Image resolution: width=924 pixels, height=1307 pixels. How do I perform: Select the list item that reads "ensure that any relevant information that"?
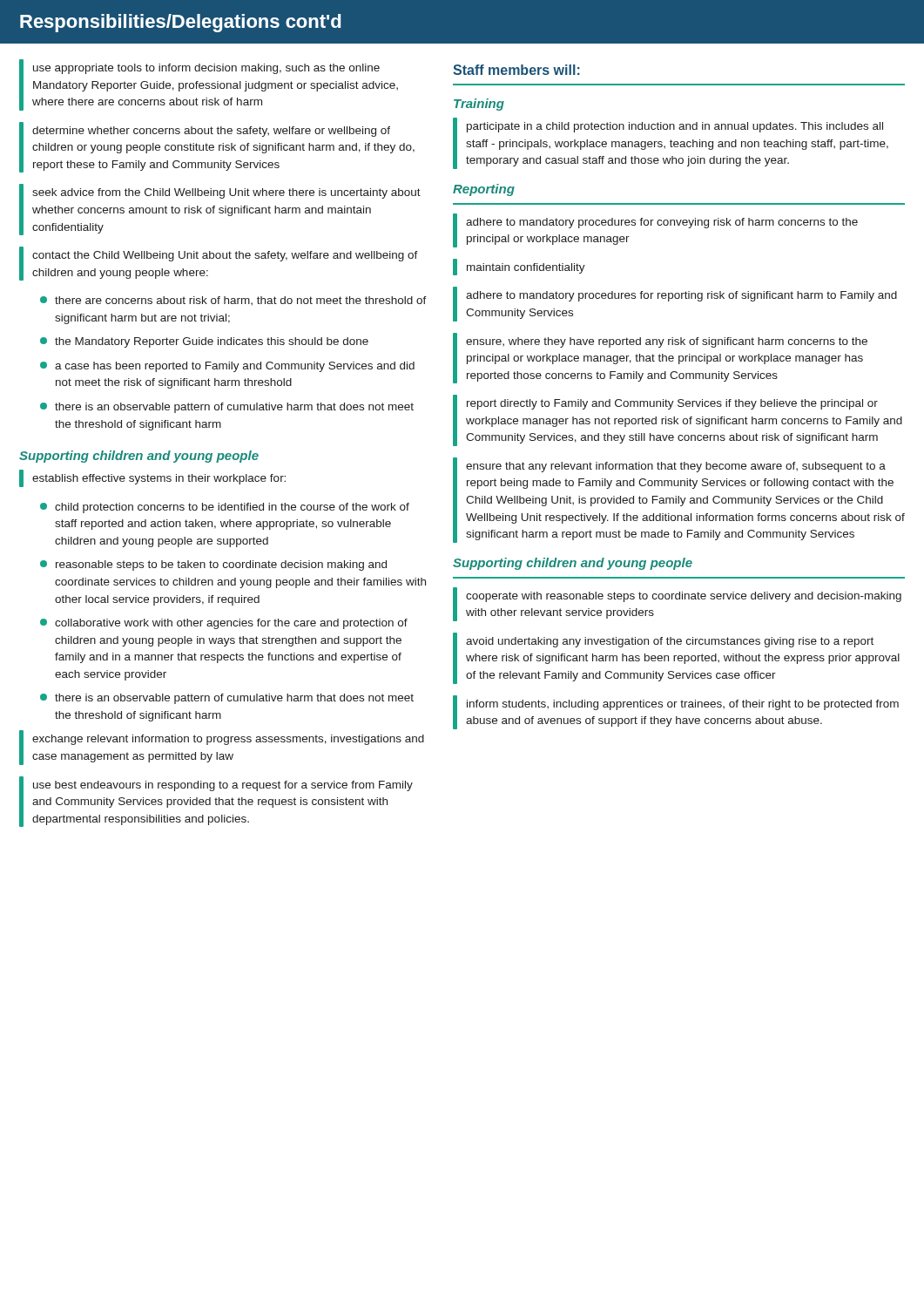coord(679,500)
